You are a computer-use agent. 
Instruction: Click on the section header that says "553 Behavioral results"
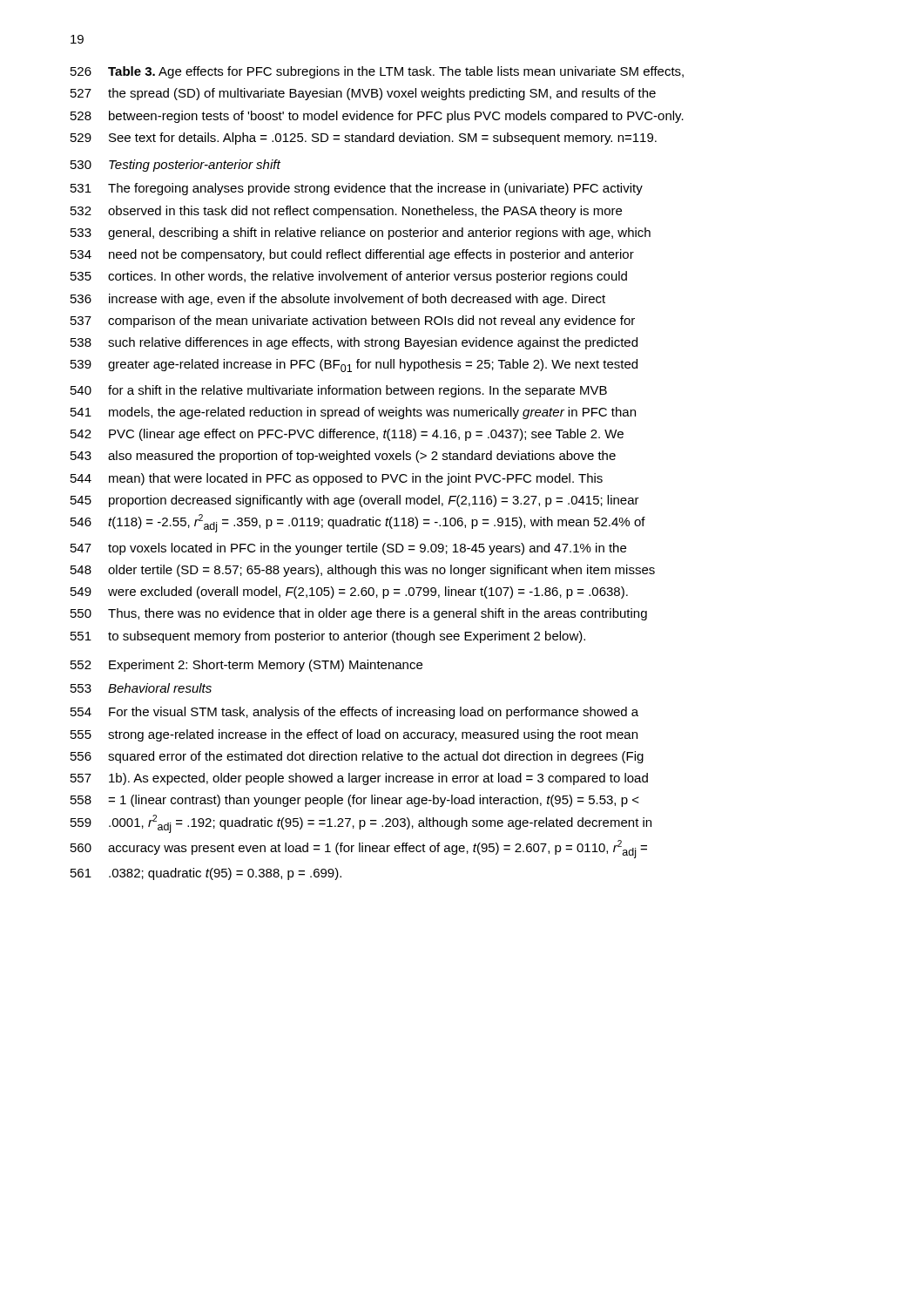click(141, 688)
